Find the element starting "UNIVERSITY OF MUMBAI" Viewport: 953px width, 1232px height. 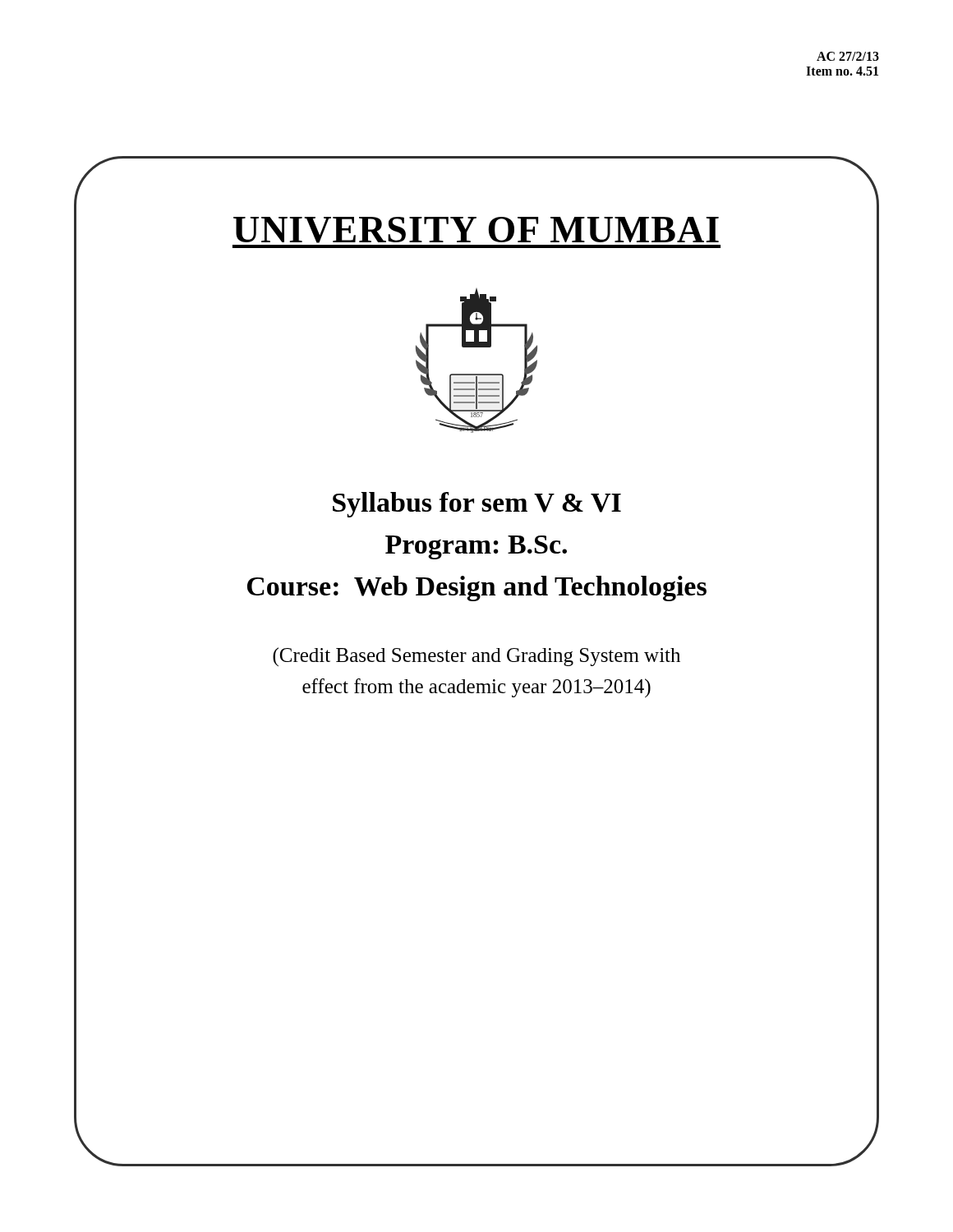pos(476,230)
